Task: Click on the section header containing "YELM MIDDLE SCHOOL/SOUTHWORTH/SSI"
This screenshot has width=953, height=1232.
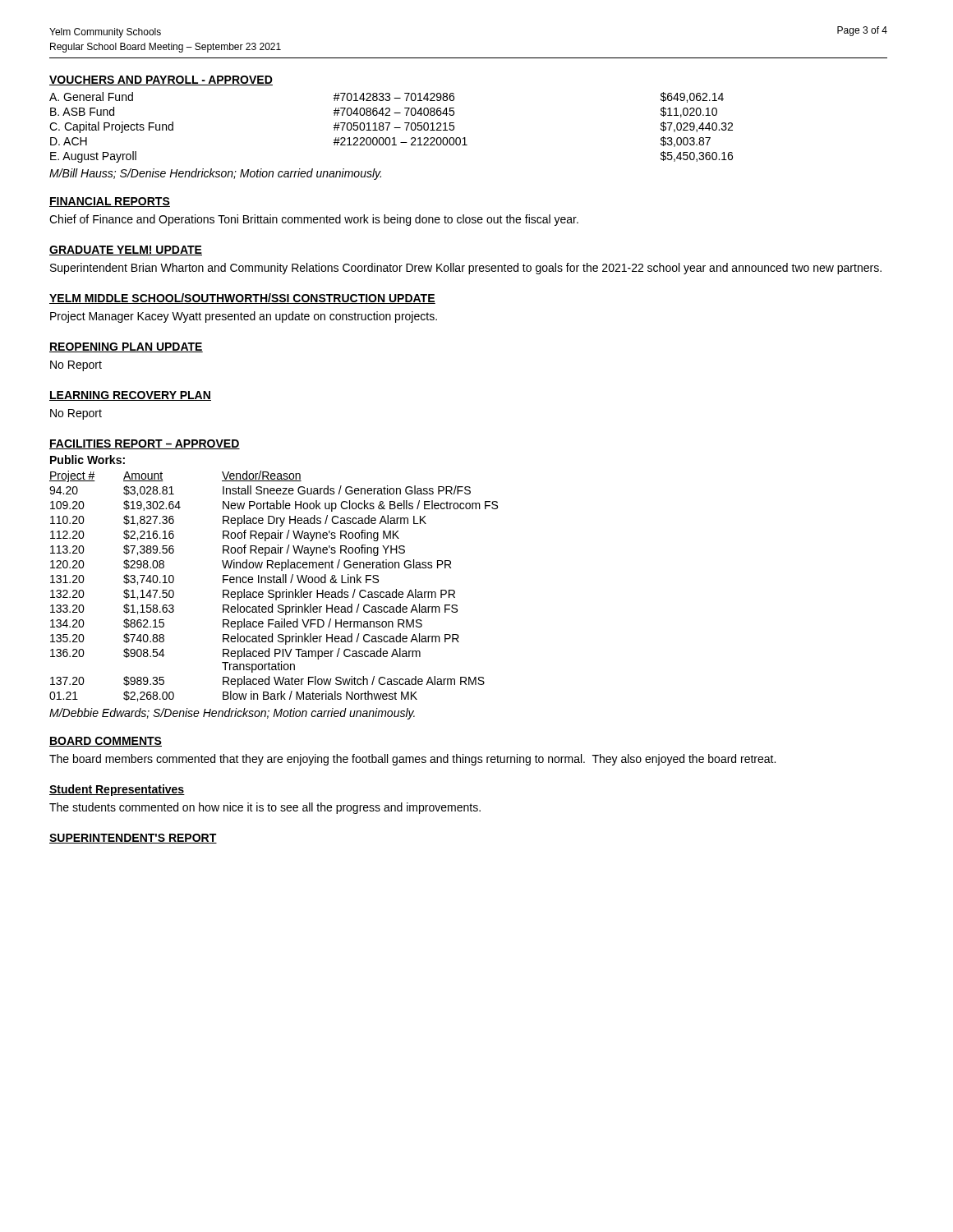Action: [242, 298]
